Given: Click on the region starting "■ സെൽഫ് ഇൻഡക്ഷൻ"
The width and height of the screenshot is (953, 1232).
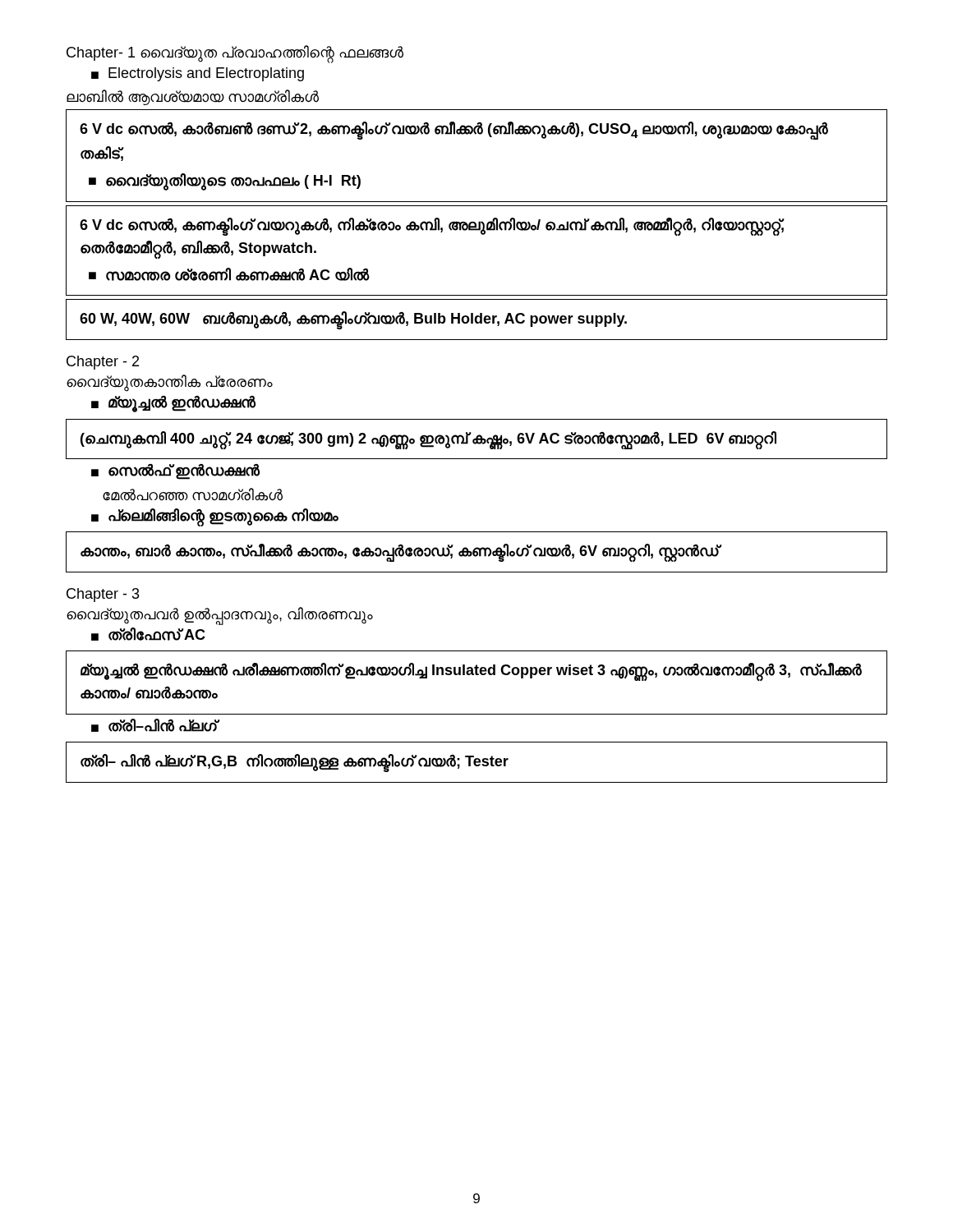Looking at the screenshot, I should coord(175,473).
